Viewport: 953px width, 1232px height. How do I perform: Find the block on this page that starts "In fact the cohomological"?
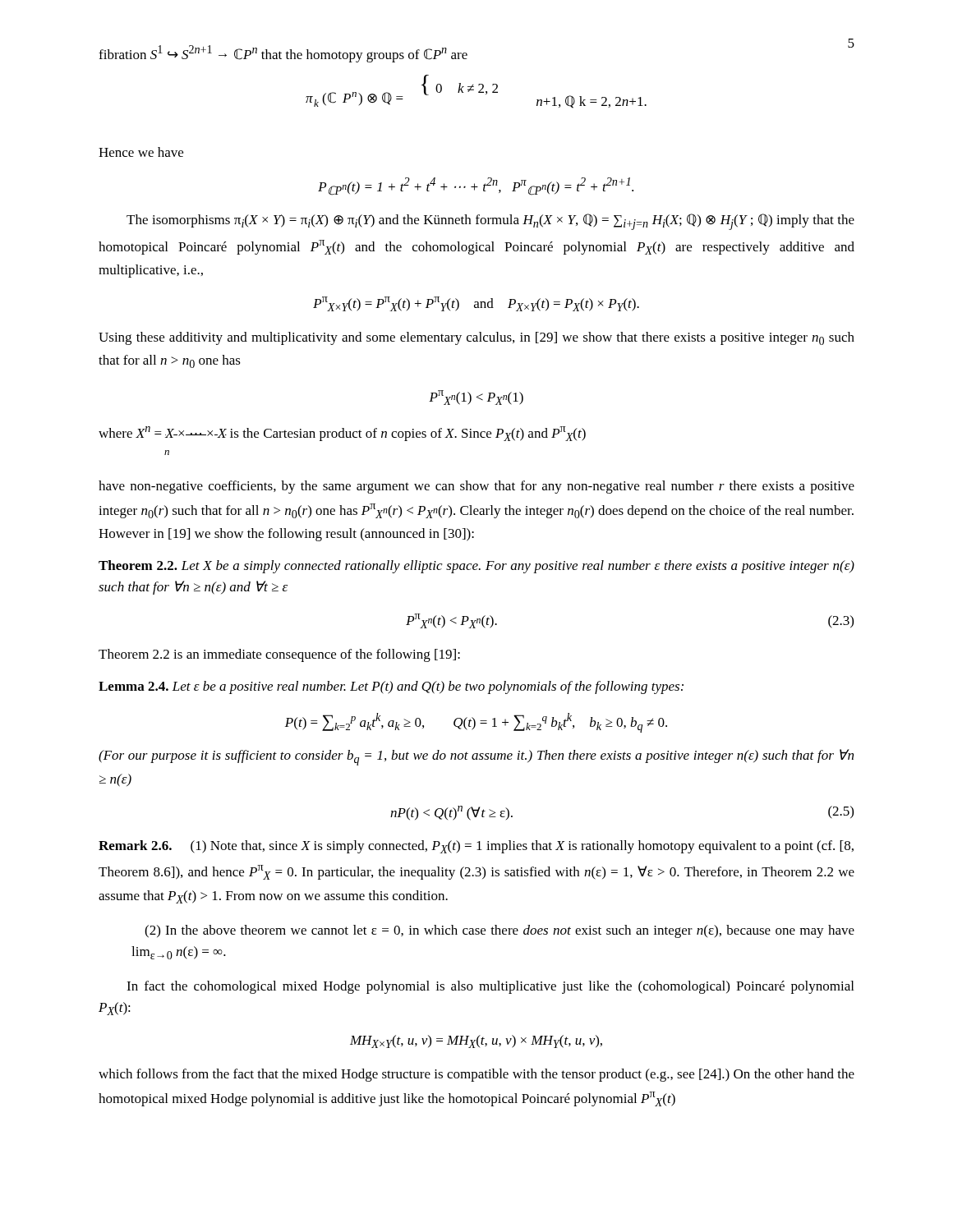tap(476, 998)
